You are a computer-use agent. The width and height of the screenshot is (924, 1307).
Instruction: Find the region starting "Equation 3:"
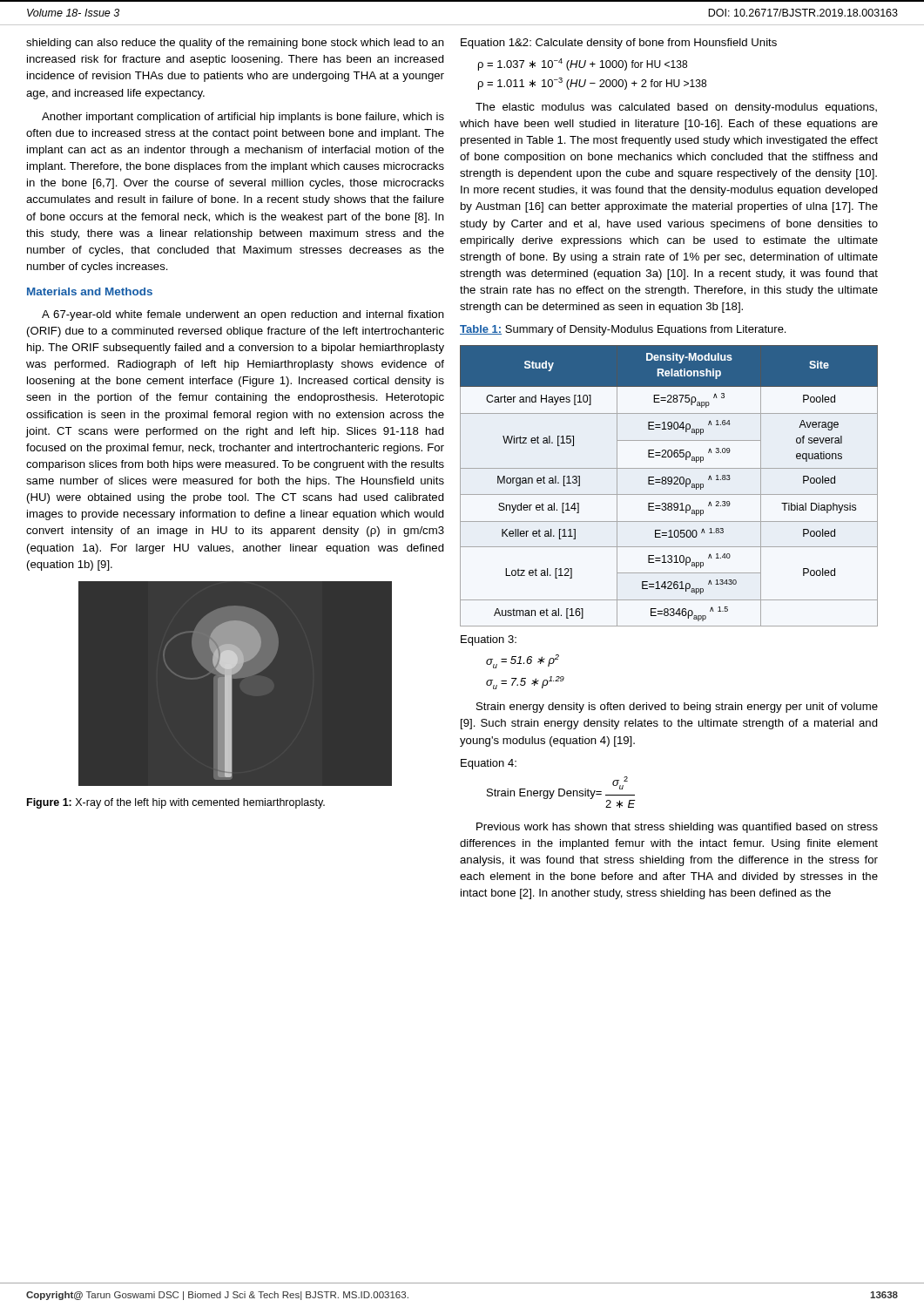(488, 640)
